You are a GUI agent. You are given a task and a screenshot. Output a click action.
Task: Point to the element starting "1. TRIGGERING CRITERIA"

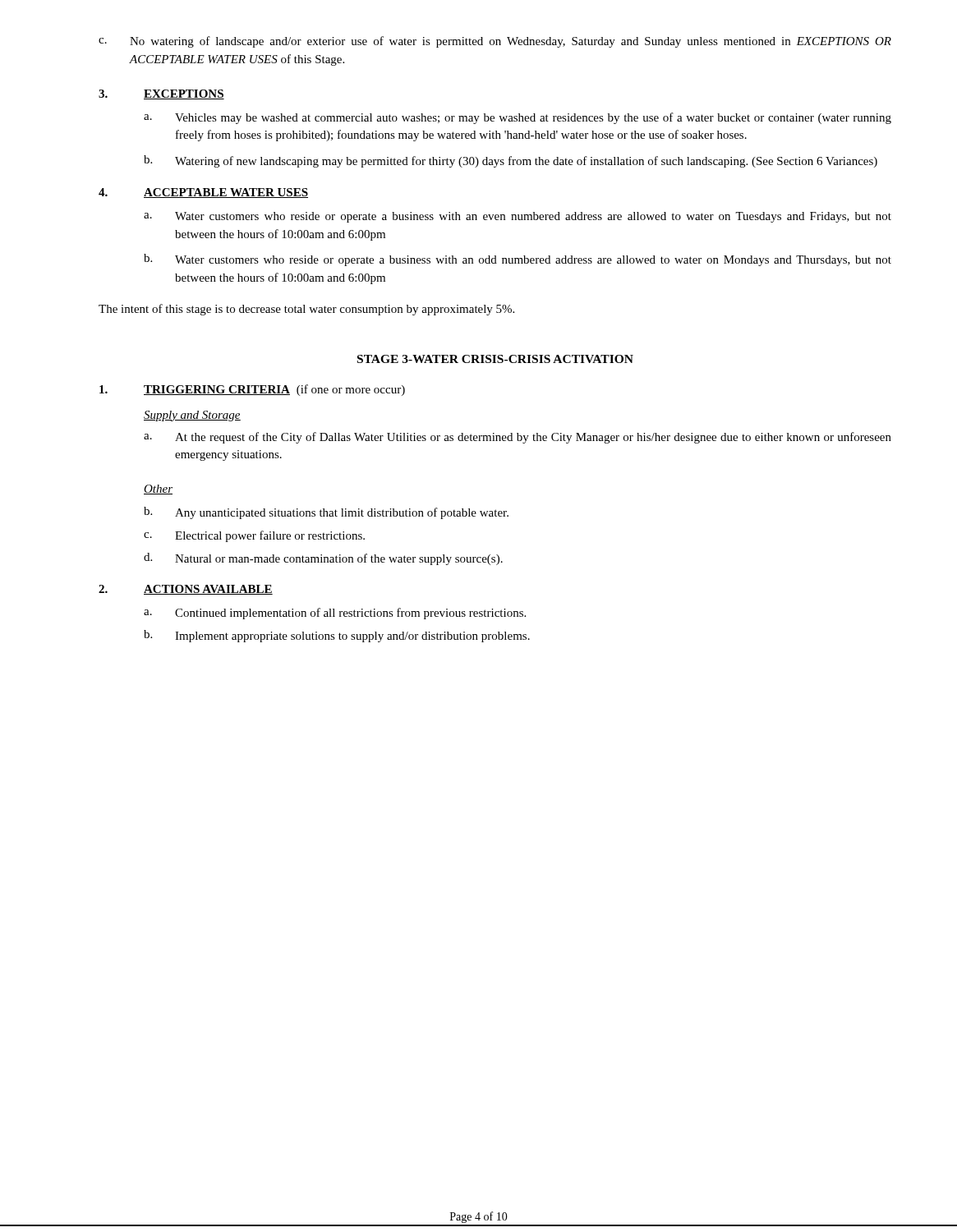pyautogui.click(x=252, y=389)
